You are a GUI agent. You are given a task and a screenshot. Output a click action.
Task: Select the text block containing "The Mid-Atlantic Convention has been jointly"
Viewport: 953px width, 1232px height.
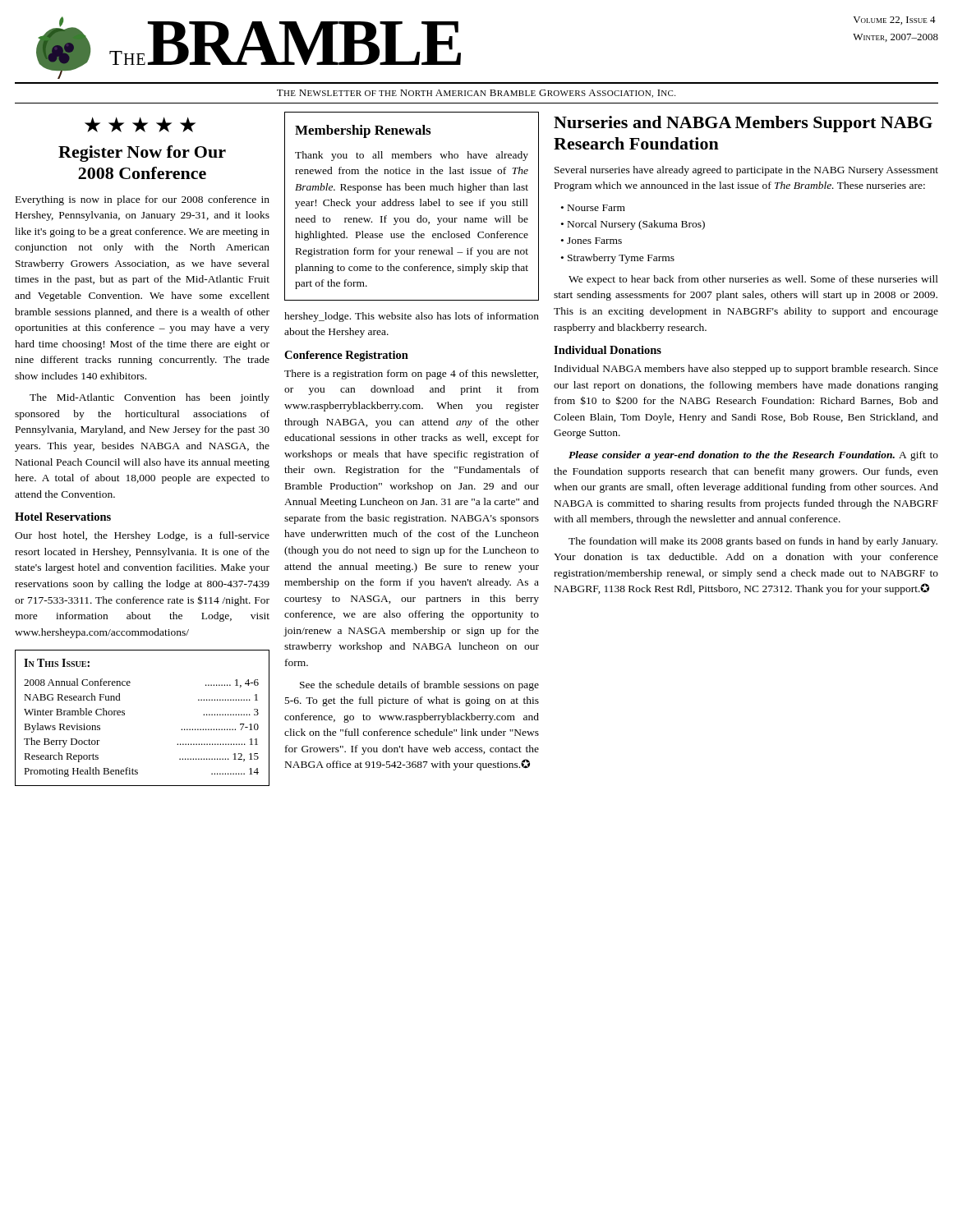click(142, 446)
